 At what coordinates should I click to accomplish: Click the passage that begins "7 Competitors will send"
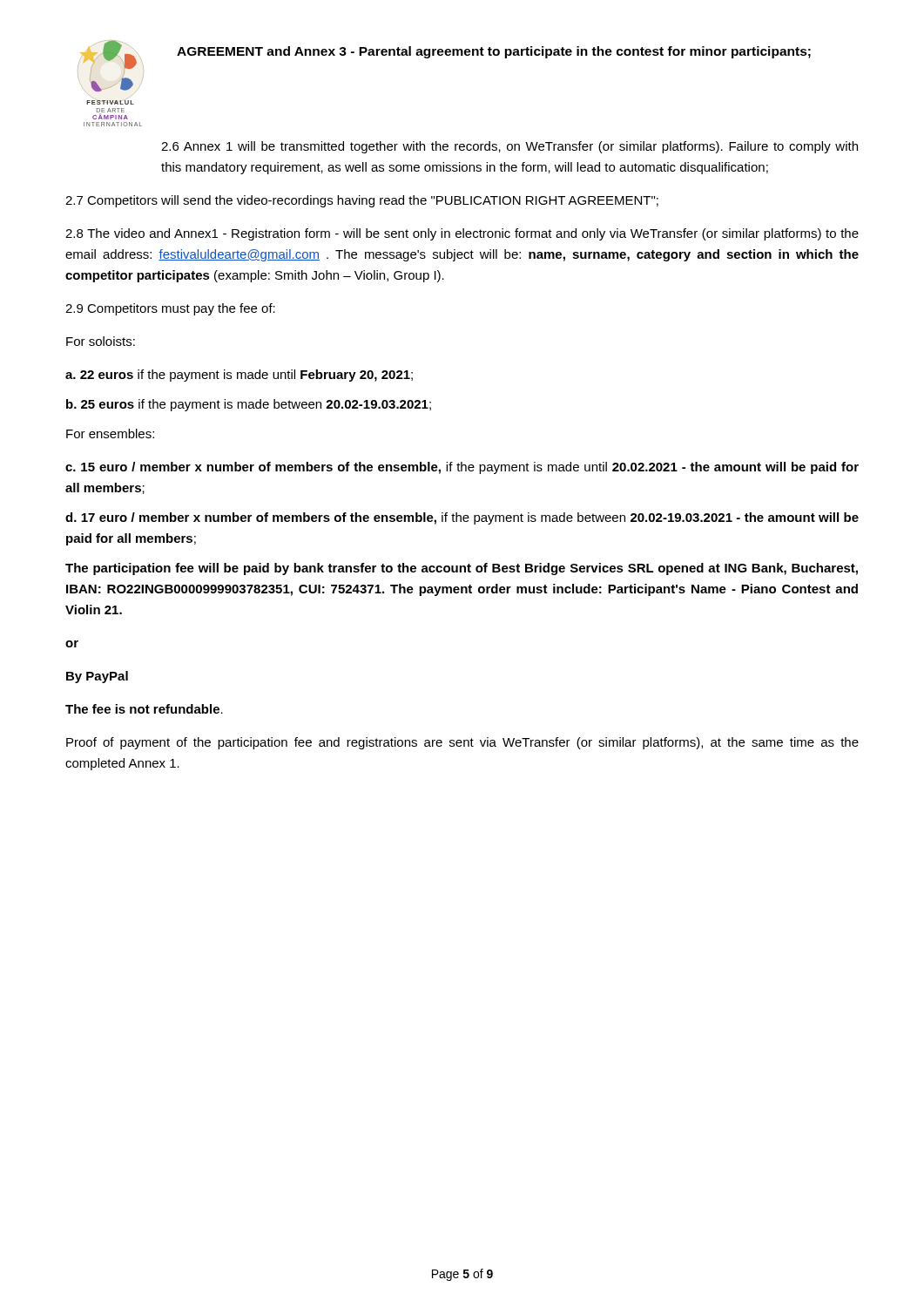tap(362, 200)
